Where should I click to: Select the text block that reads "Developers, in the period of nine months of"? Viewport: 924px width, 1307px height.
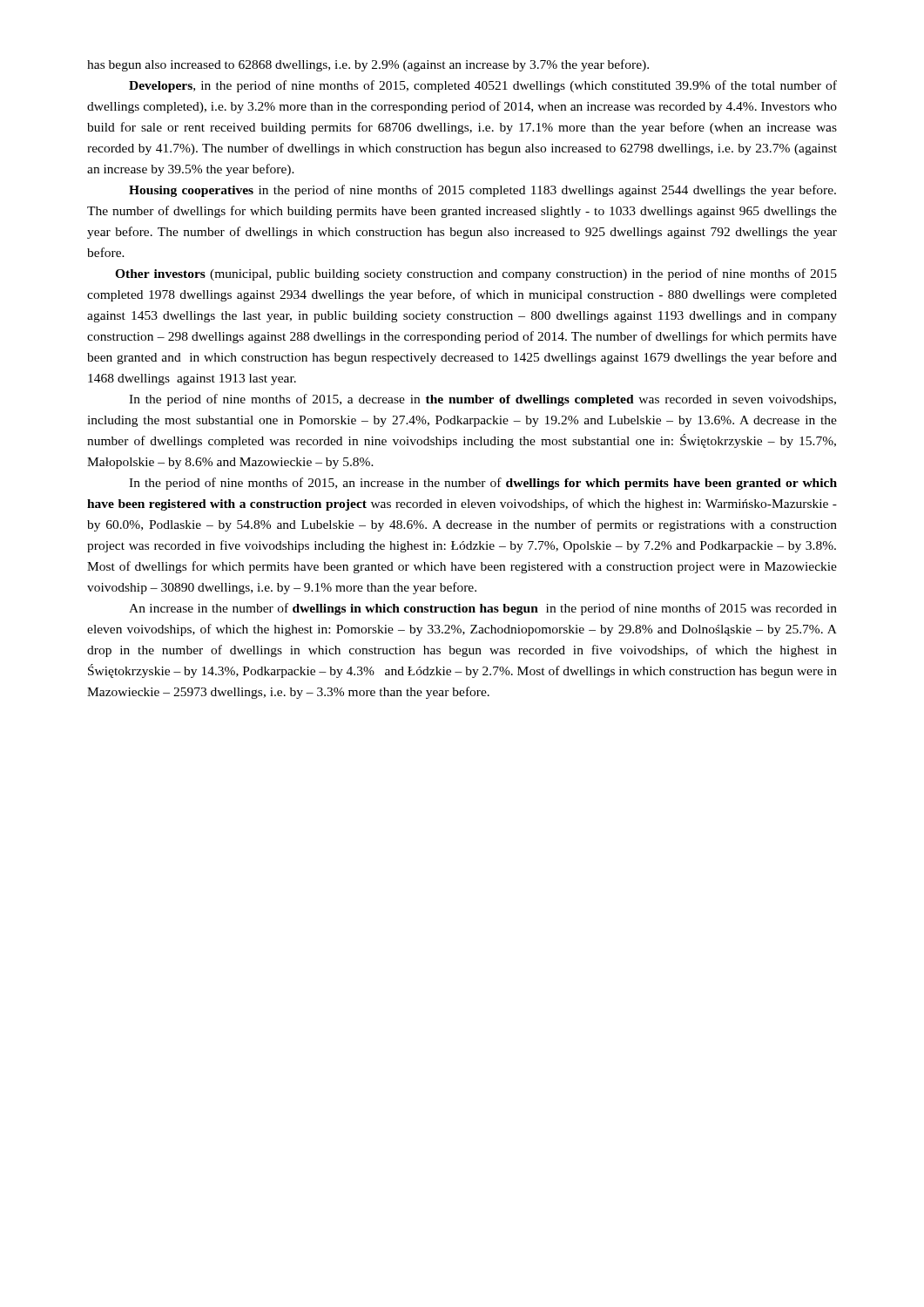click(x=462, y=127)
